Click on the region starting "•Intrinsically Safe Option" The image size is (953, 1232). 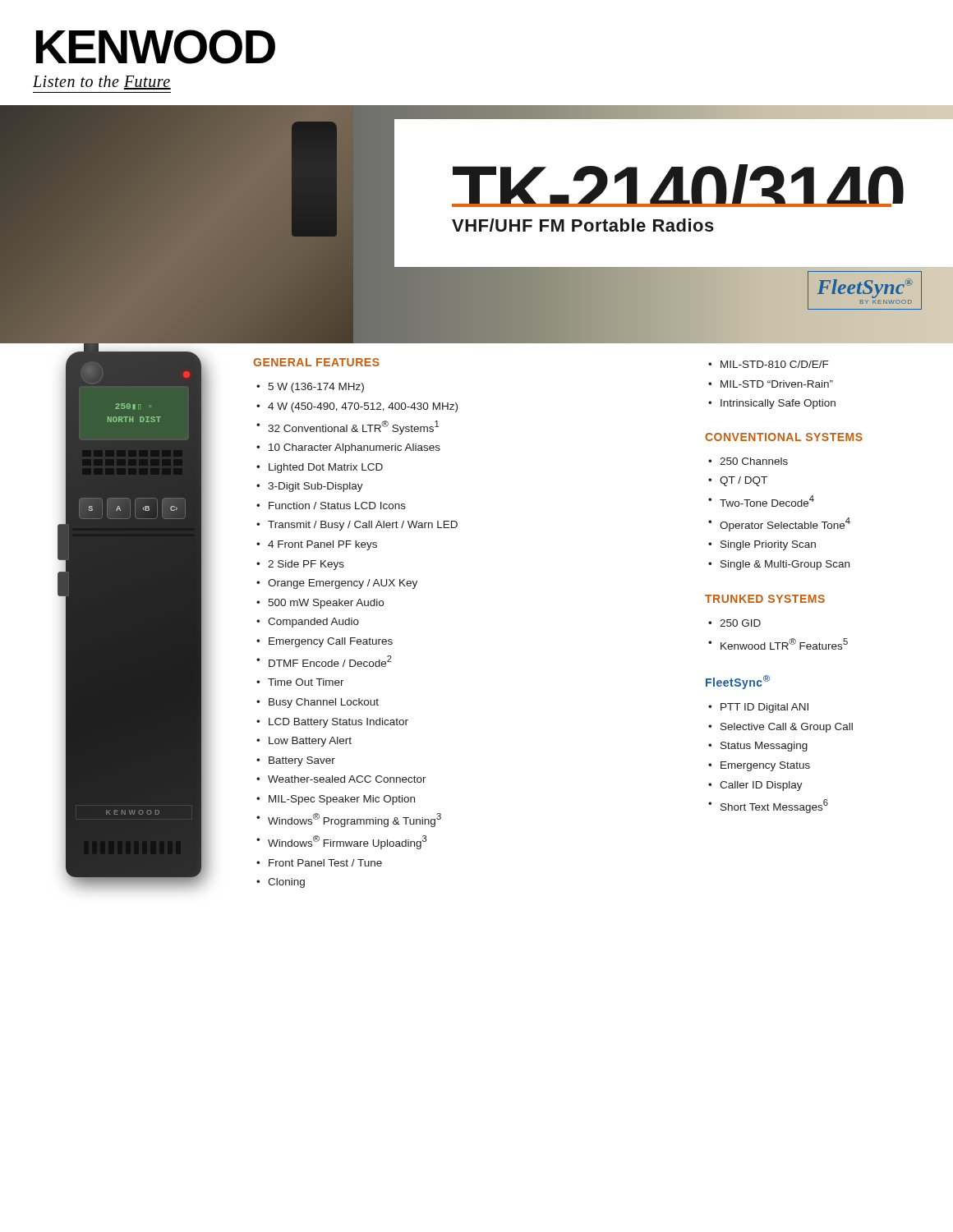click(x=772, y=403)
